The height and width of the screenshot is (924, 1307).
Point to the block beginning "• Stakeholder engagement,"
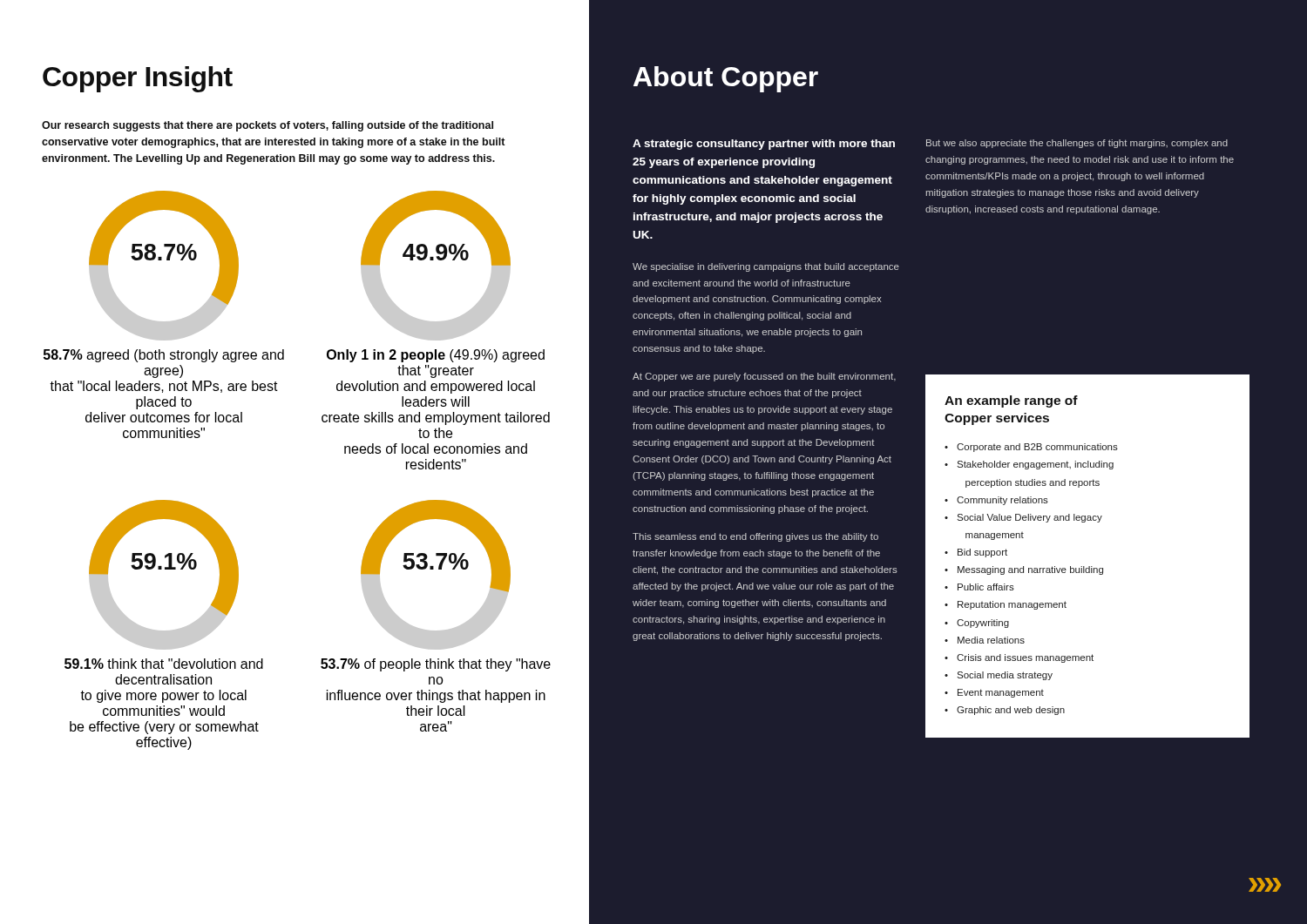[x=1029, y=472]
